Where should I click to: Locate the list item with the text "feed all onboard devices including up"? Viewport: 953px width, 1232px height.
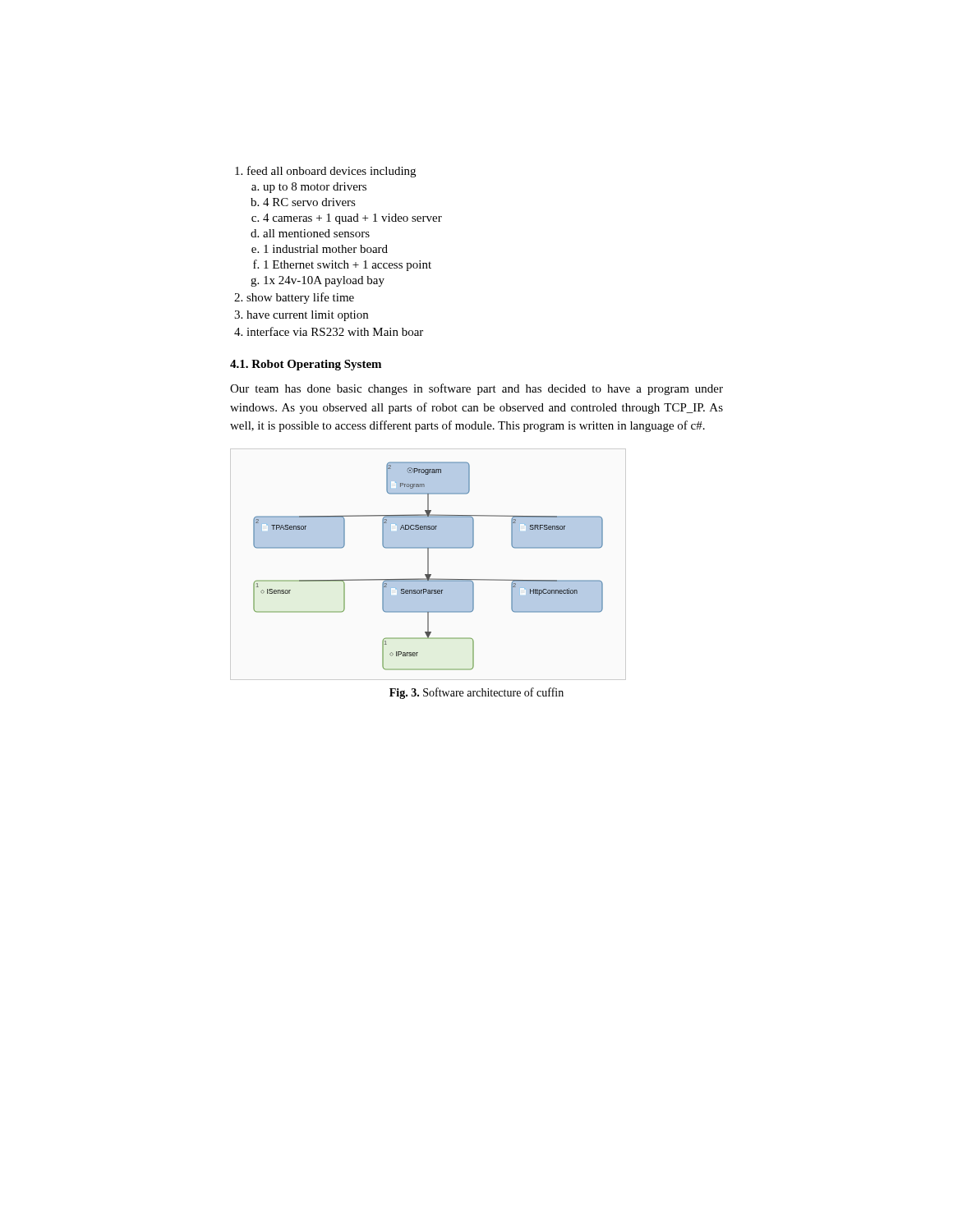pyautogui.click(x=331, y=172)
